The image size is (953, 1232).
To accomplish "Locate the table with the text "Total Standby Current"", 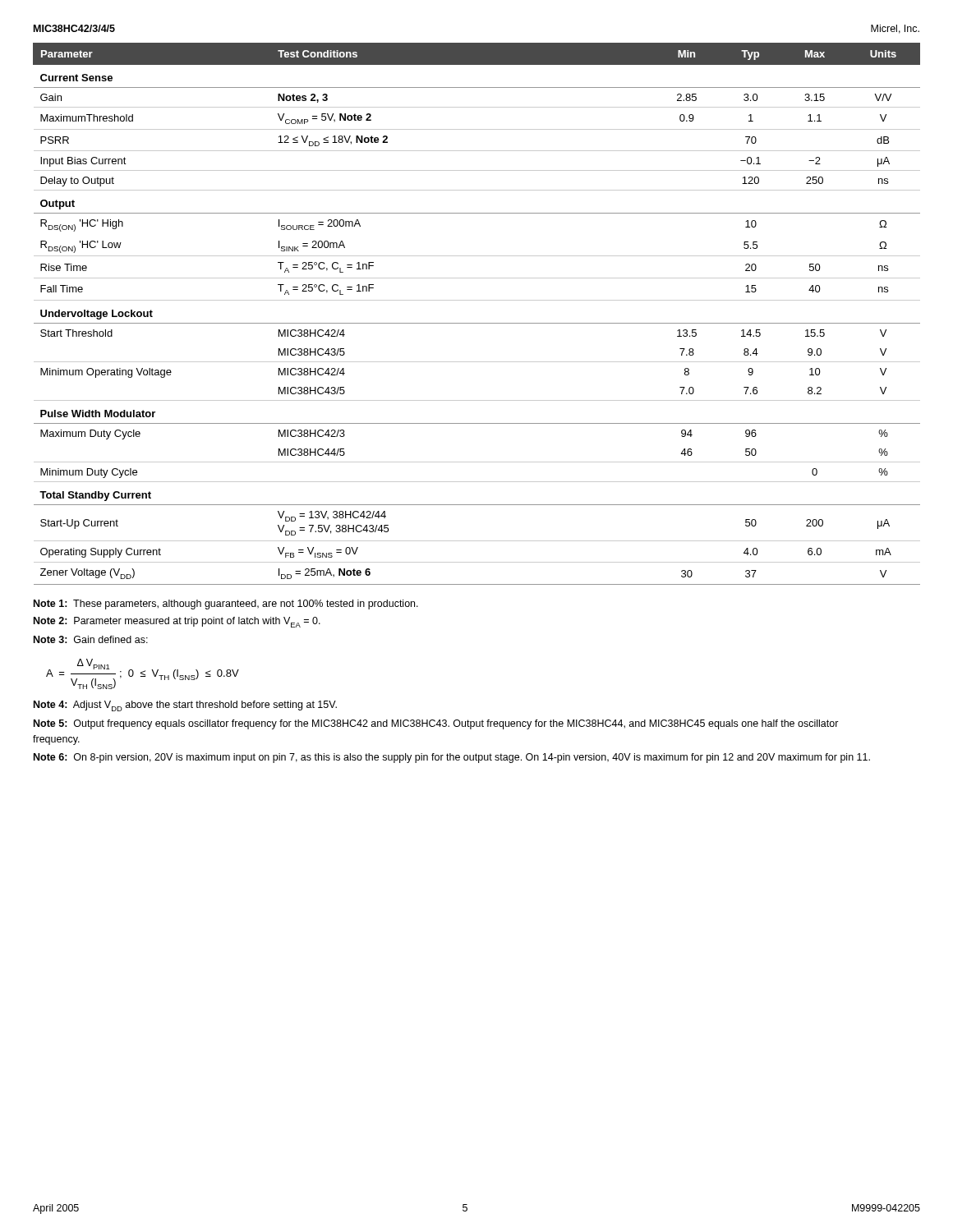I will (x=476, y=314).
